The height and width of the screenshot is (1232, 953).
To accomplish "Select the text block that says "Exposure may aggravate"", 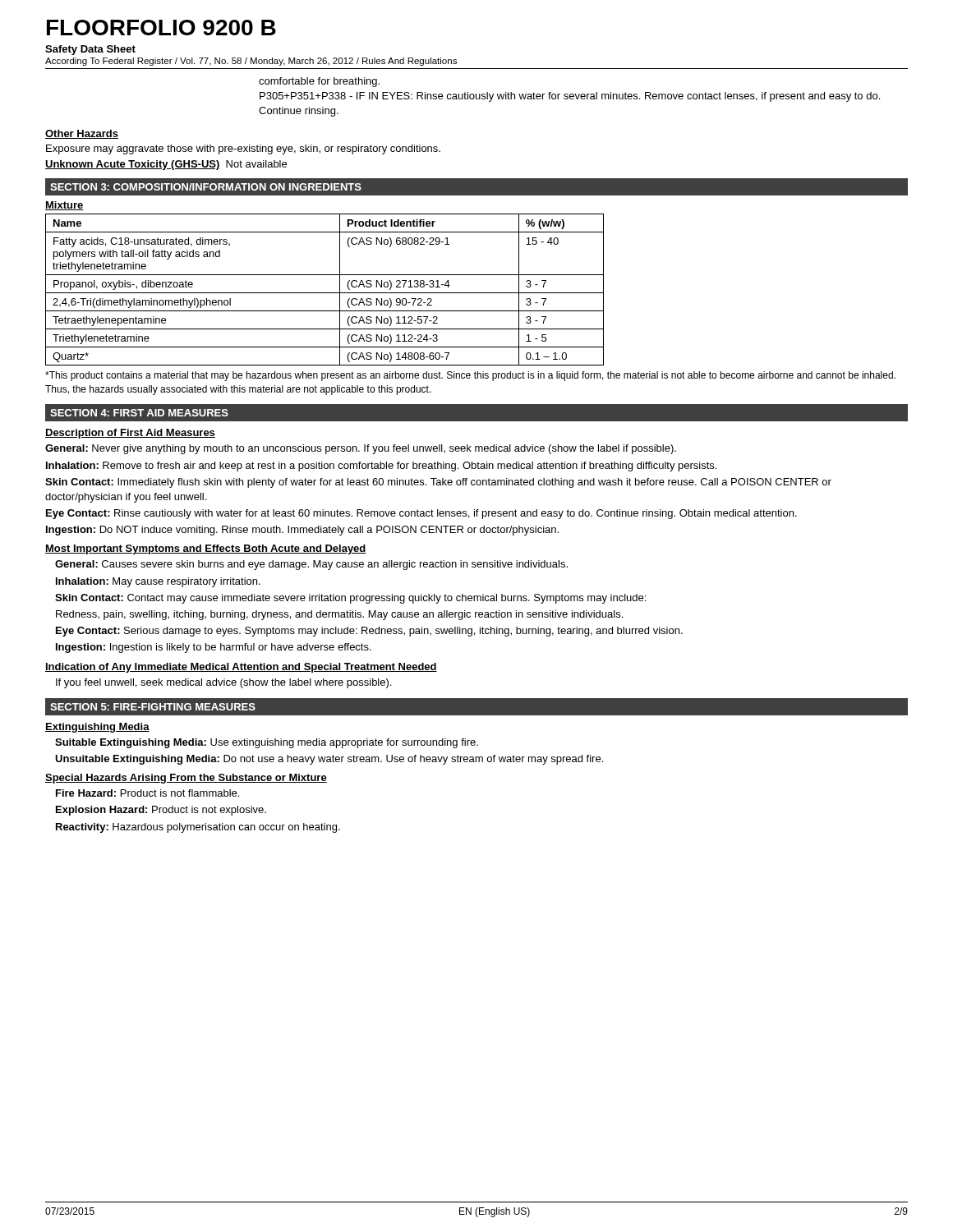I will [x=243, y=148].
